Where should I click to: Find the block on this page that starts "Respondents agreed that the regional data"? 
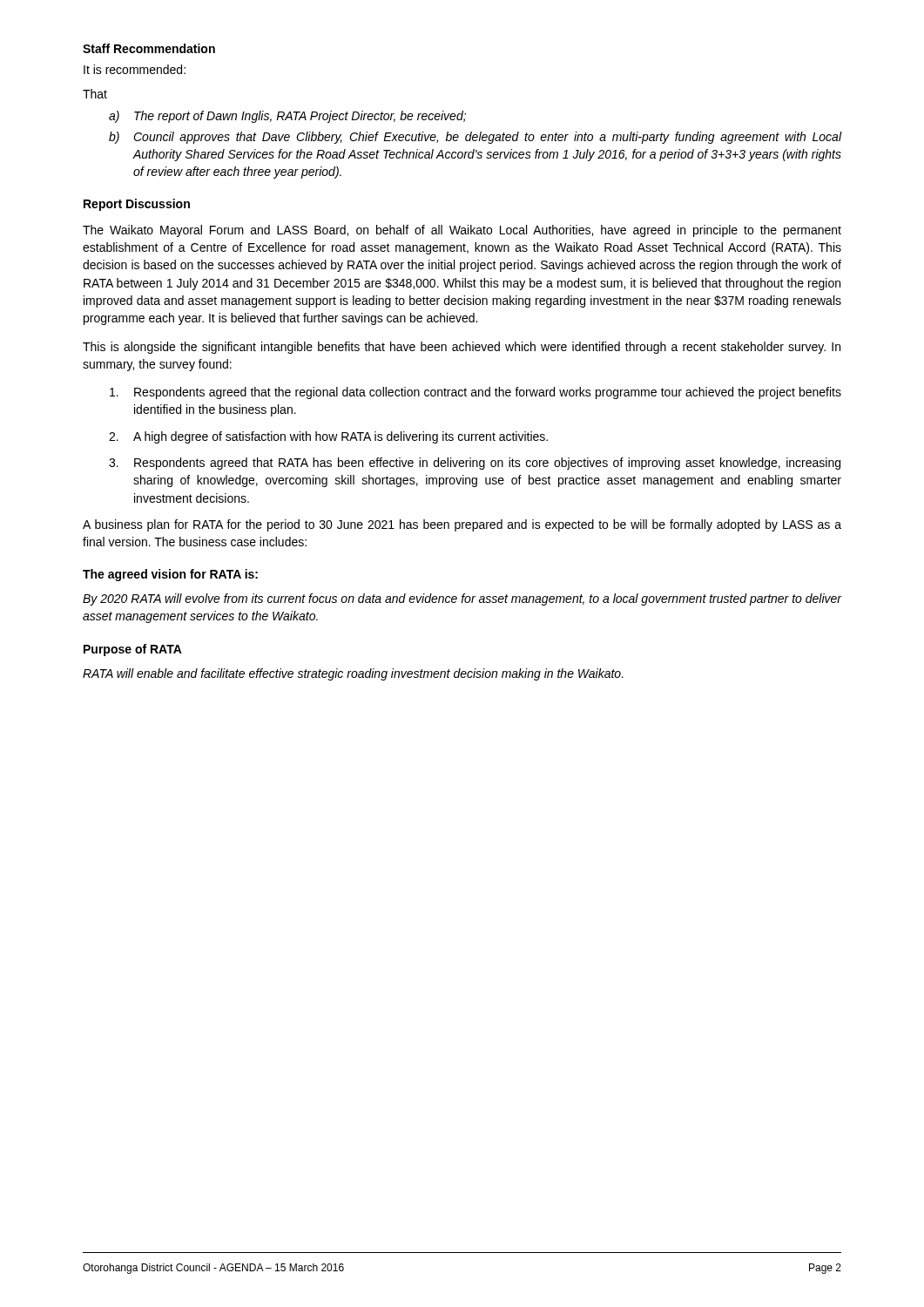(x=475, y=401)
